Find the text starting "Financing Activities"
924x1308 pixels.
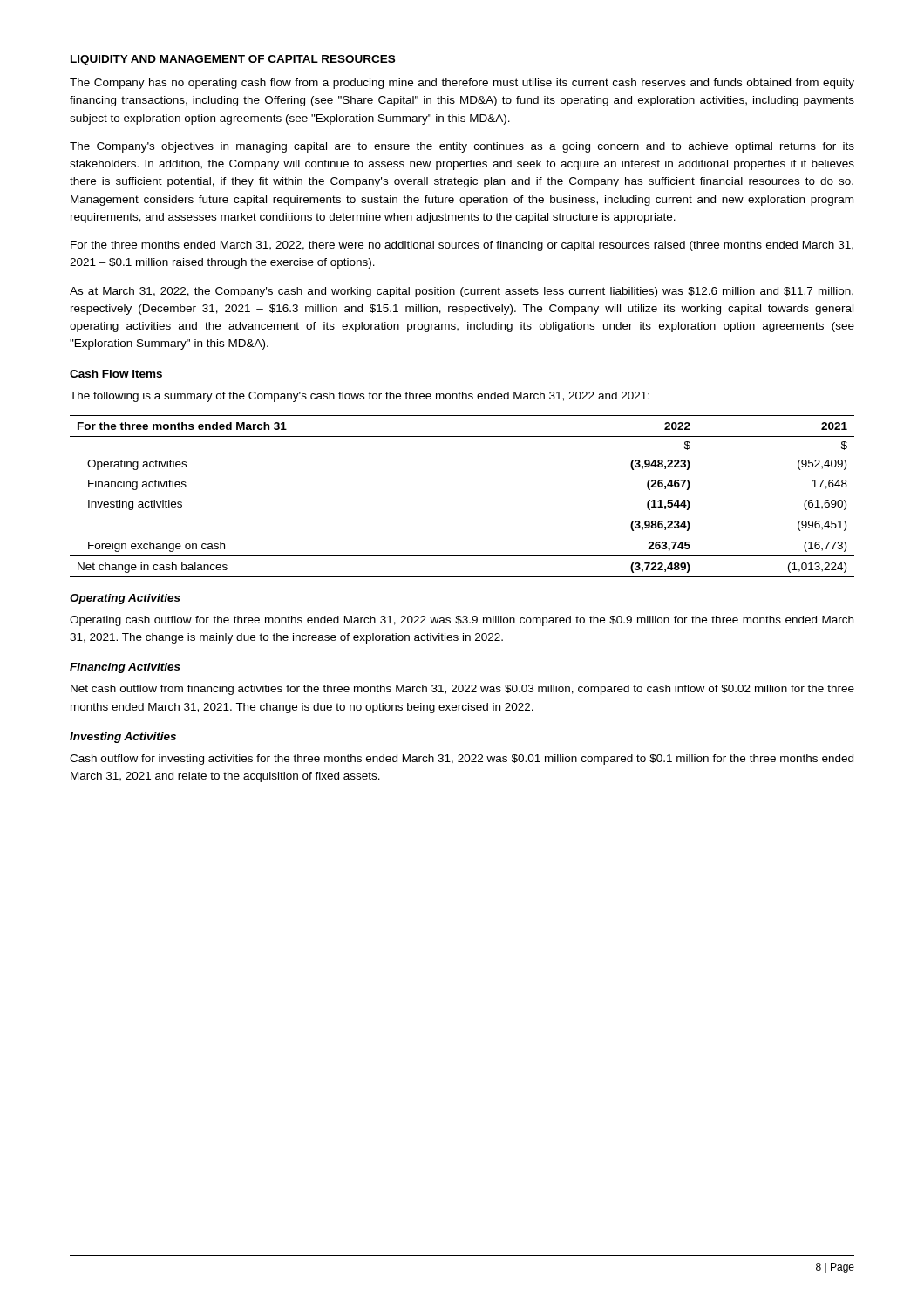125,667
